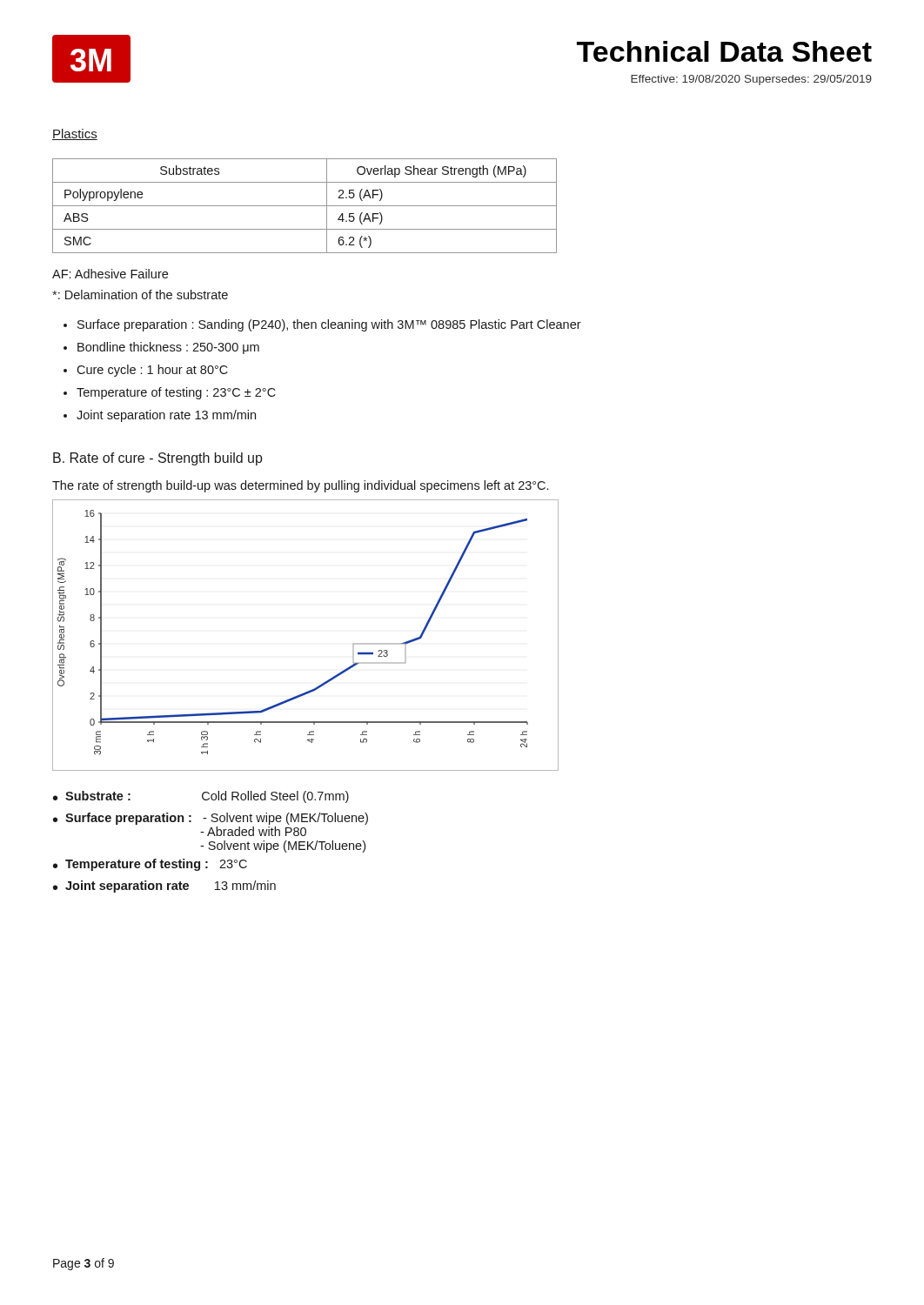Click on the logo
The image size is (924, 1305).
100,60
